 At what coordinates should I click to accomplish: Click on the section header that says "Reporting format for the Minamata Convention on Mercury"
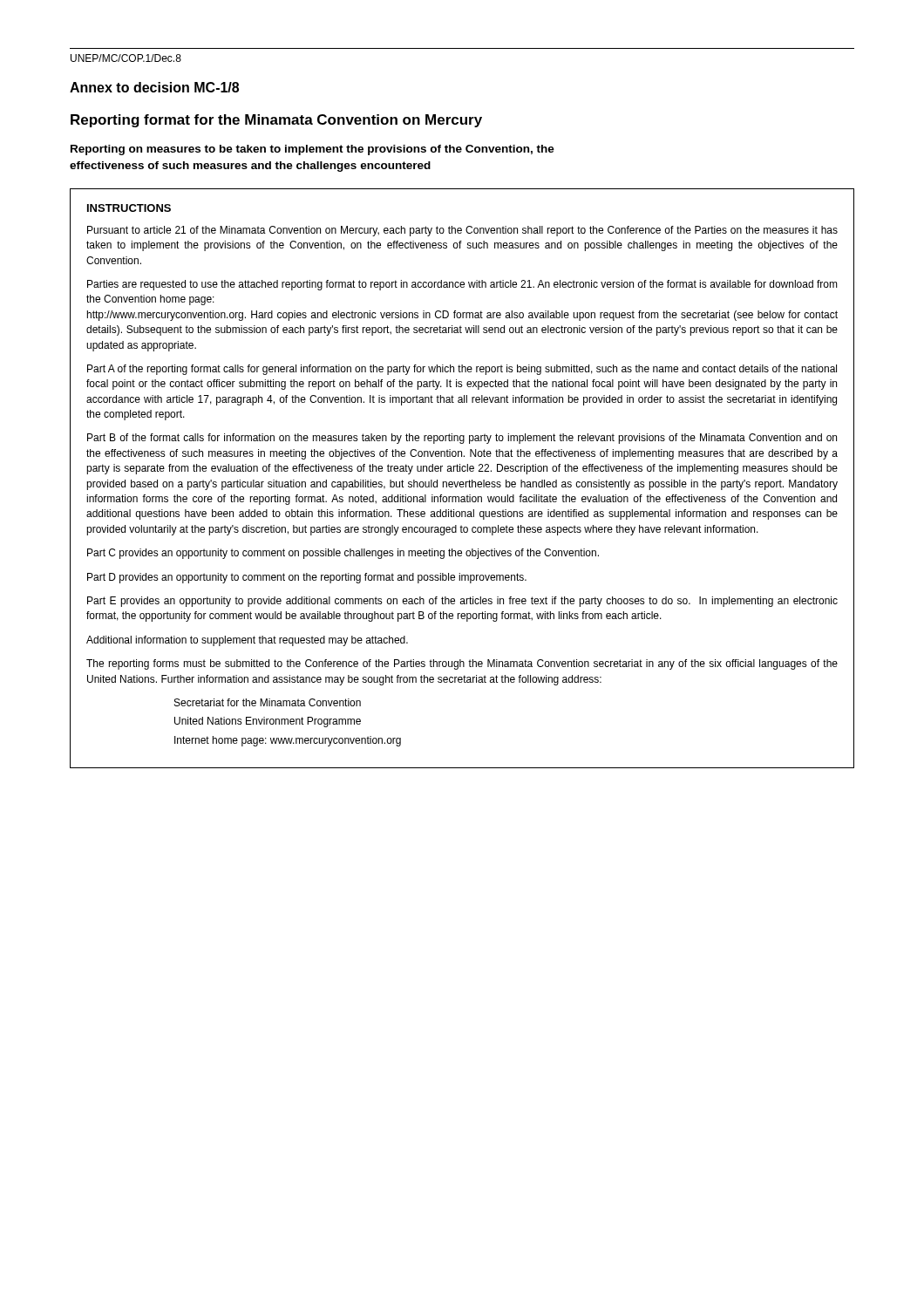(276, 120)
